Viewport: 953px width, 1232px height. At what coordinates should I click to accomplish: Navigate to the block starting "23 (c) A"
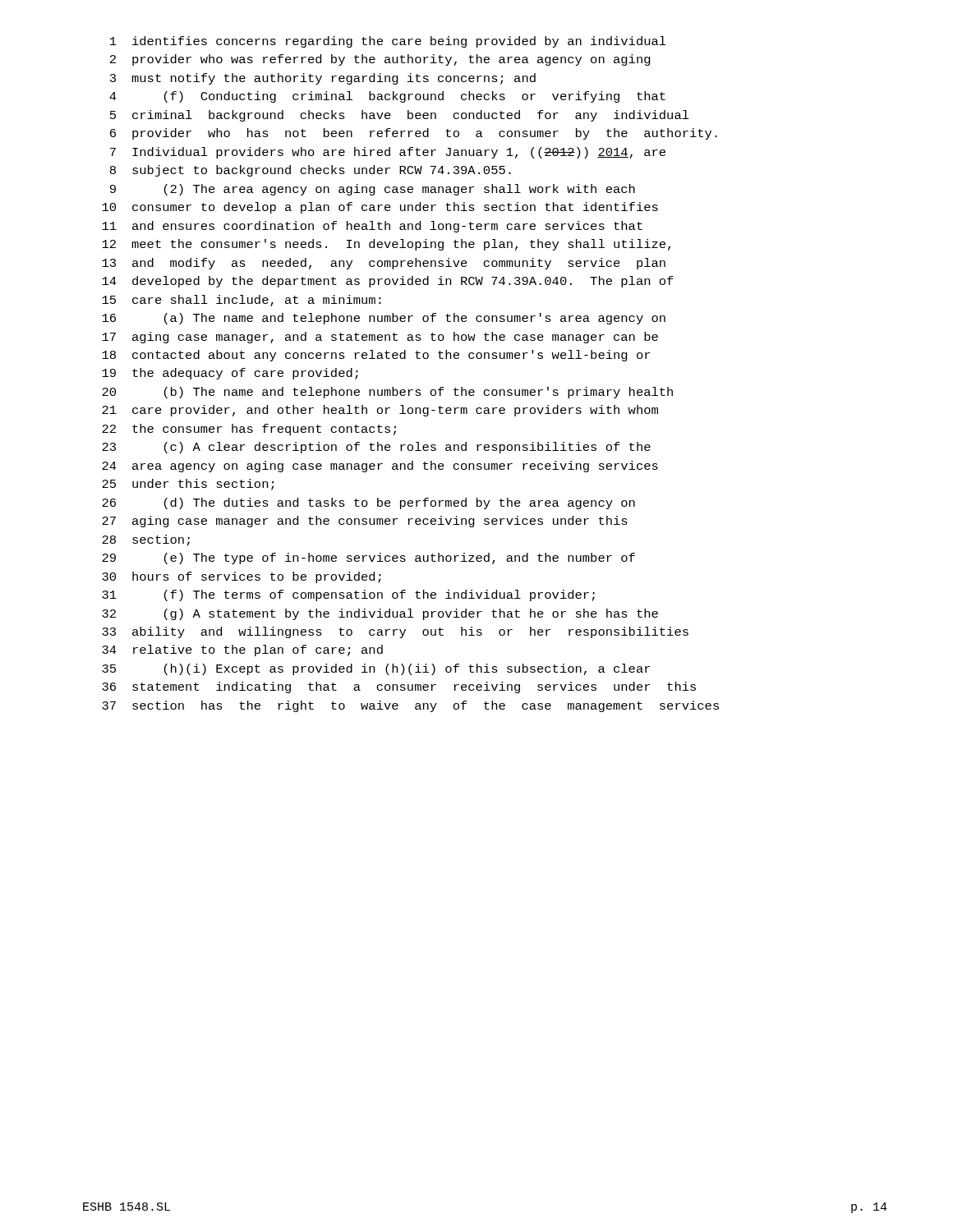pos(485,448)
